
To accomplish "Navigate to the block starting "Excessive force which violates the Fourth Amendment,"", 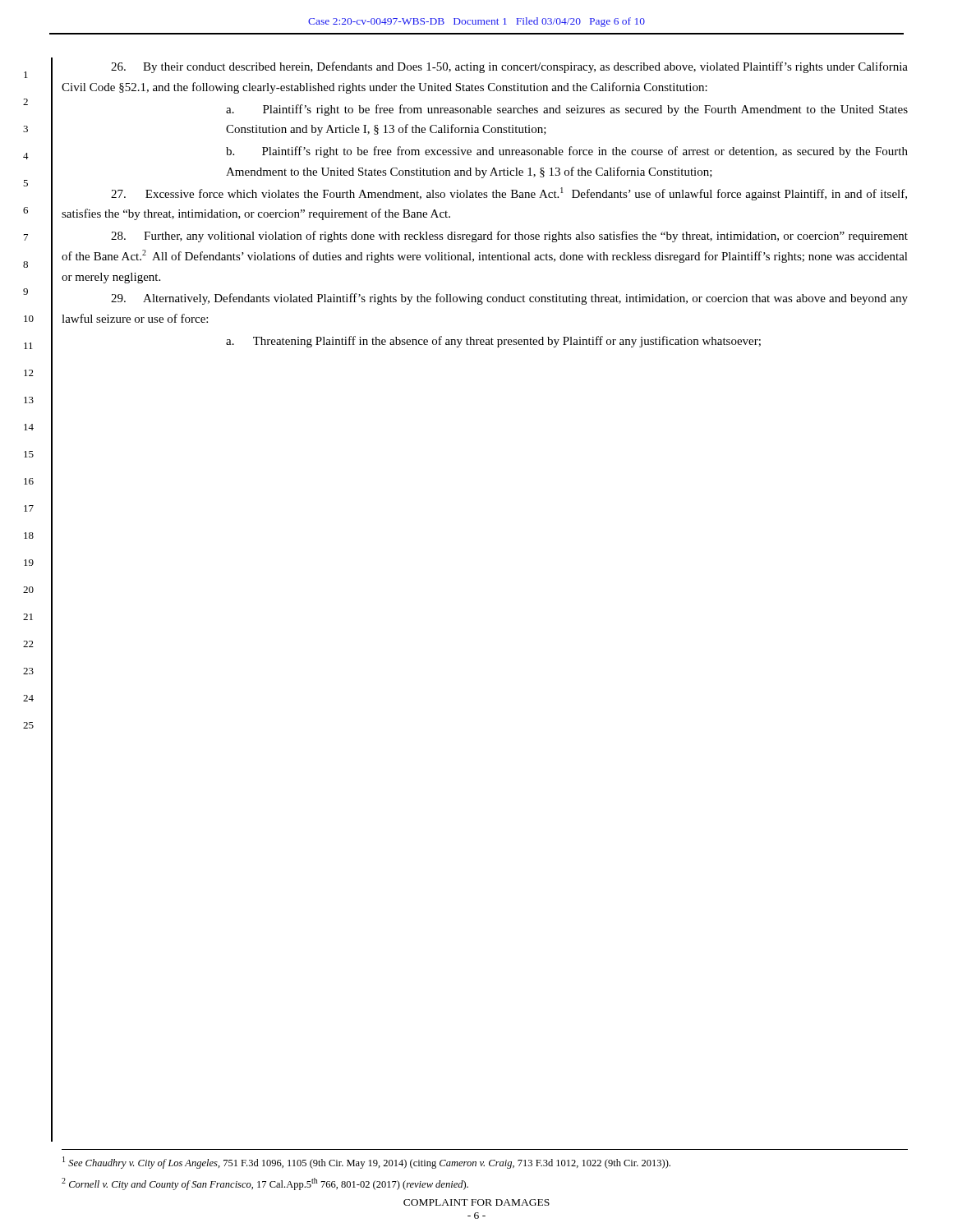I will click(x=485, y=204).
